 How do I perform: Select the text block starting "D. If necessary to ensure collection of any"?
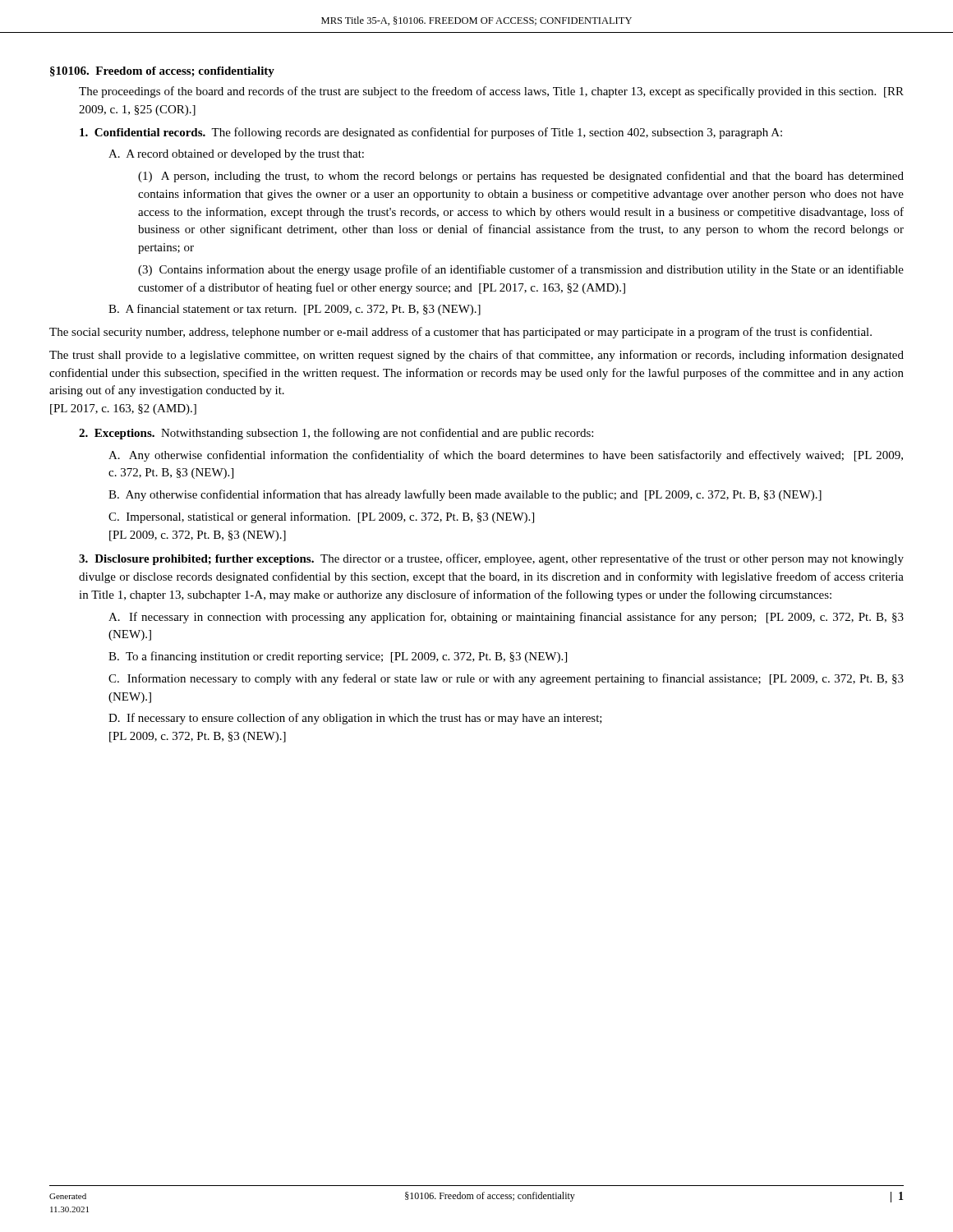pyautogui.click(x=356, y=727)
